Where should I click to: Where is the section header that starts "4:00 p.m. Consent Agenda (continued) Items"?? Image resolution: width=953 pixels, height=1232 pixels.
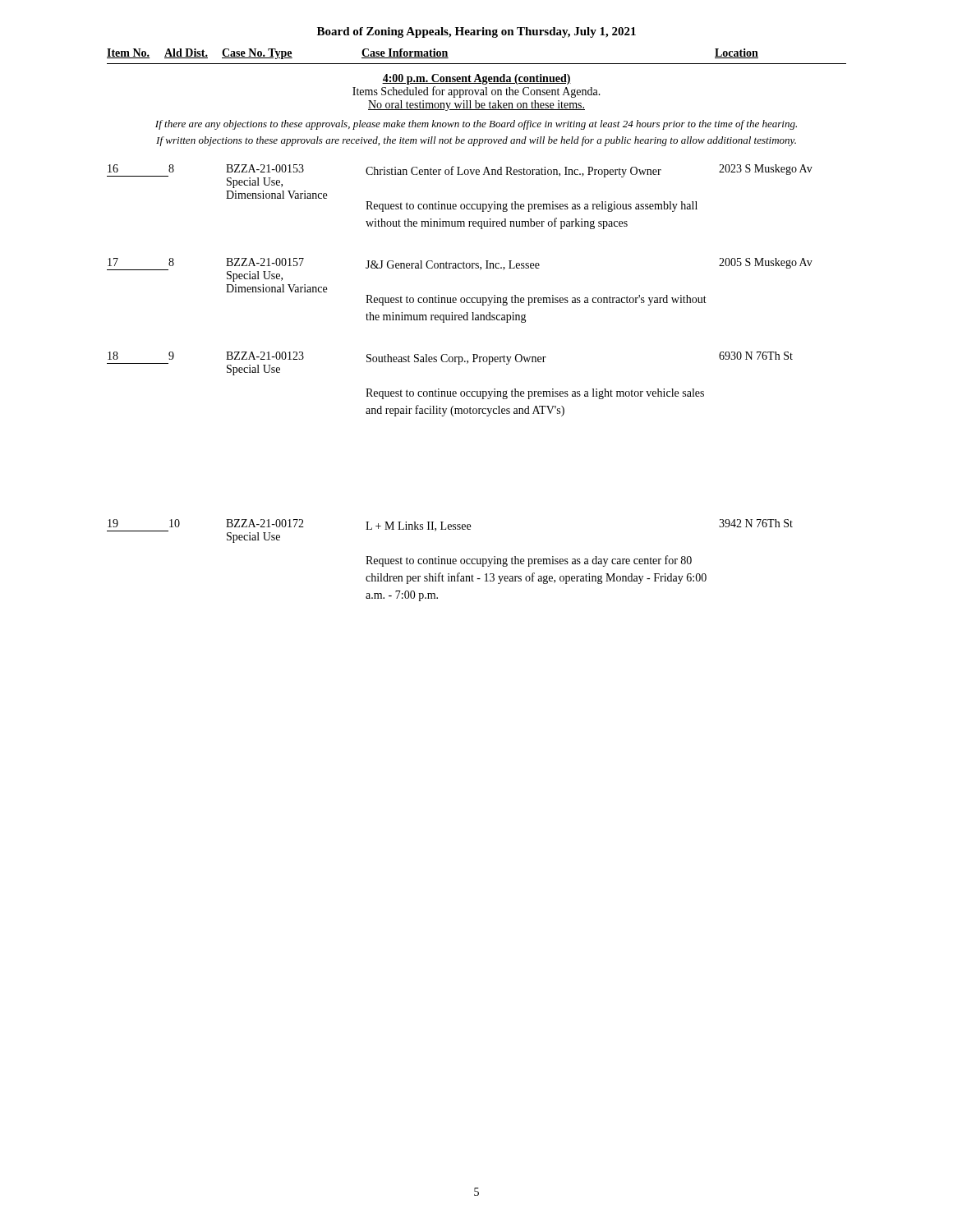[x=476, y=110]
